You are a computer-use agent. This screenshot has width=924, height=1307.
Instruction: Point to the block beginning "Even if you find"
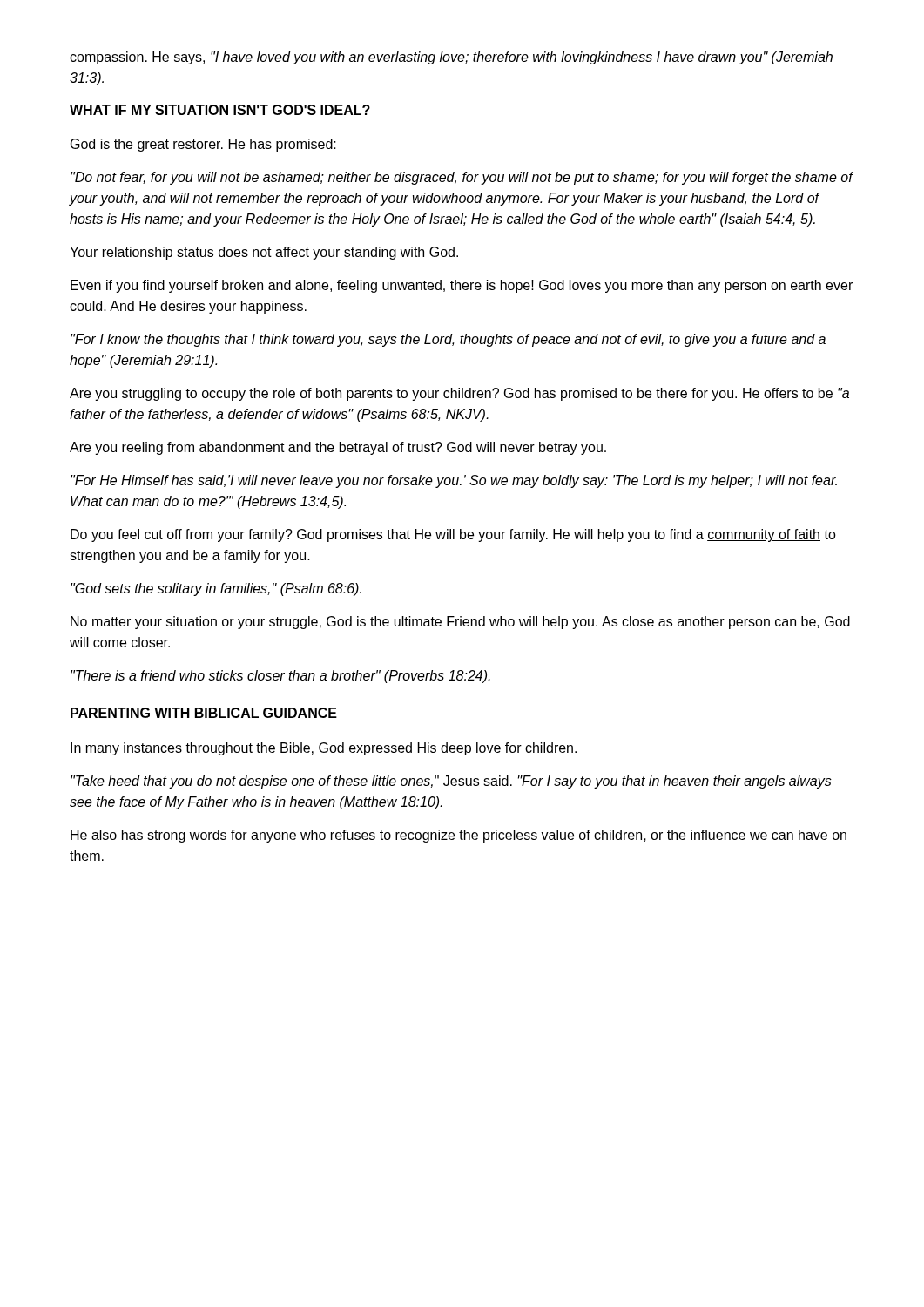point(461,296)
